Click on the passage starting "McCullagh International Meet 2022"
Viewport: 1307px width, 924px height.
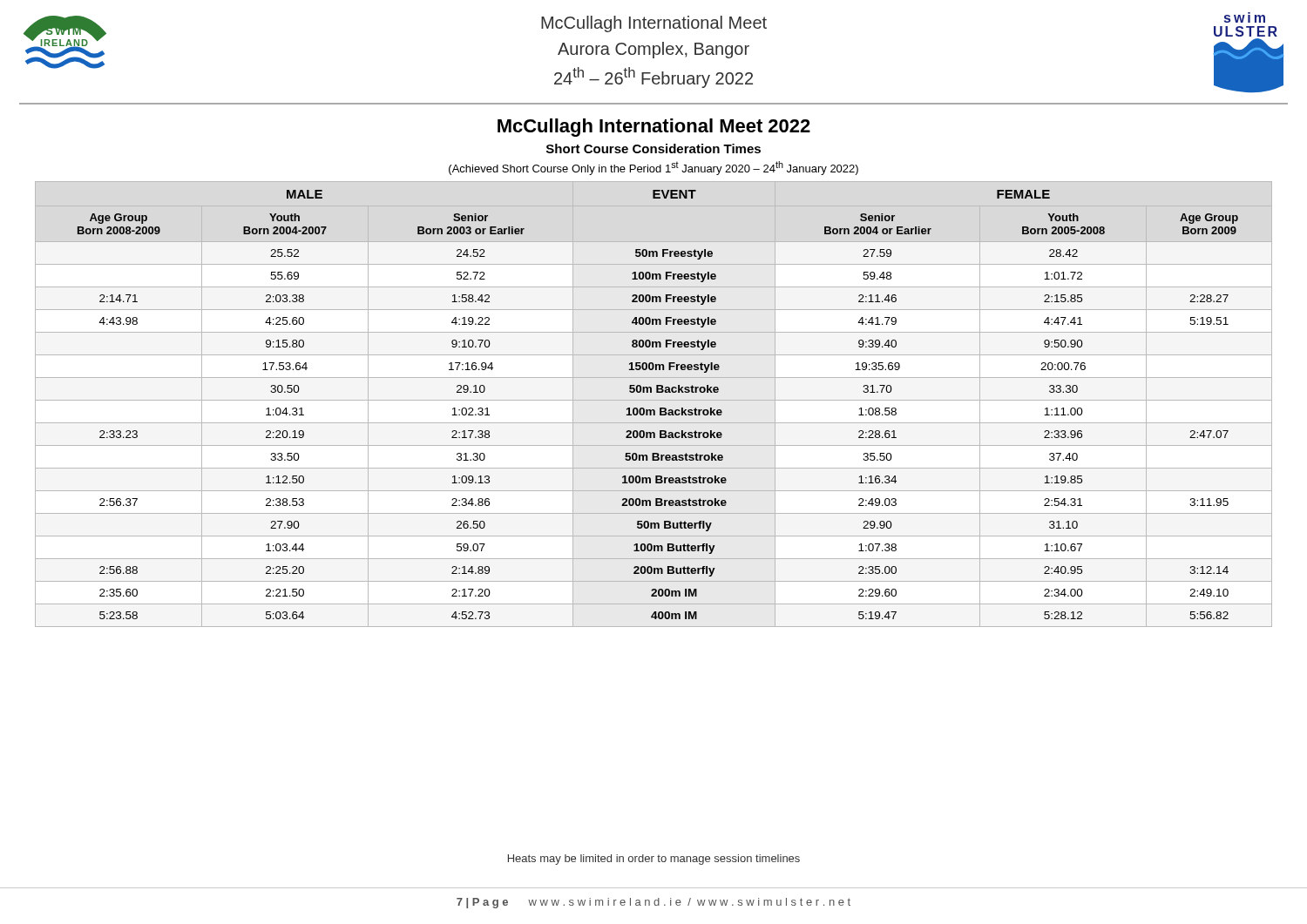pos(654,126)
